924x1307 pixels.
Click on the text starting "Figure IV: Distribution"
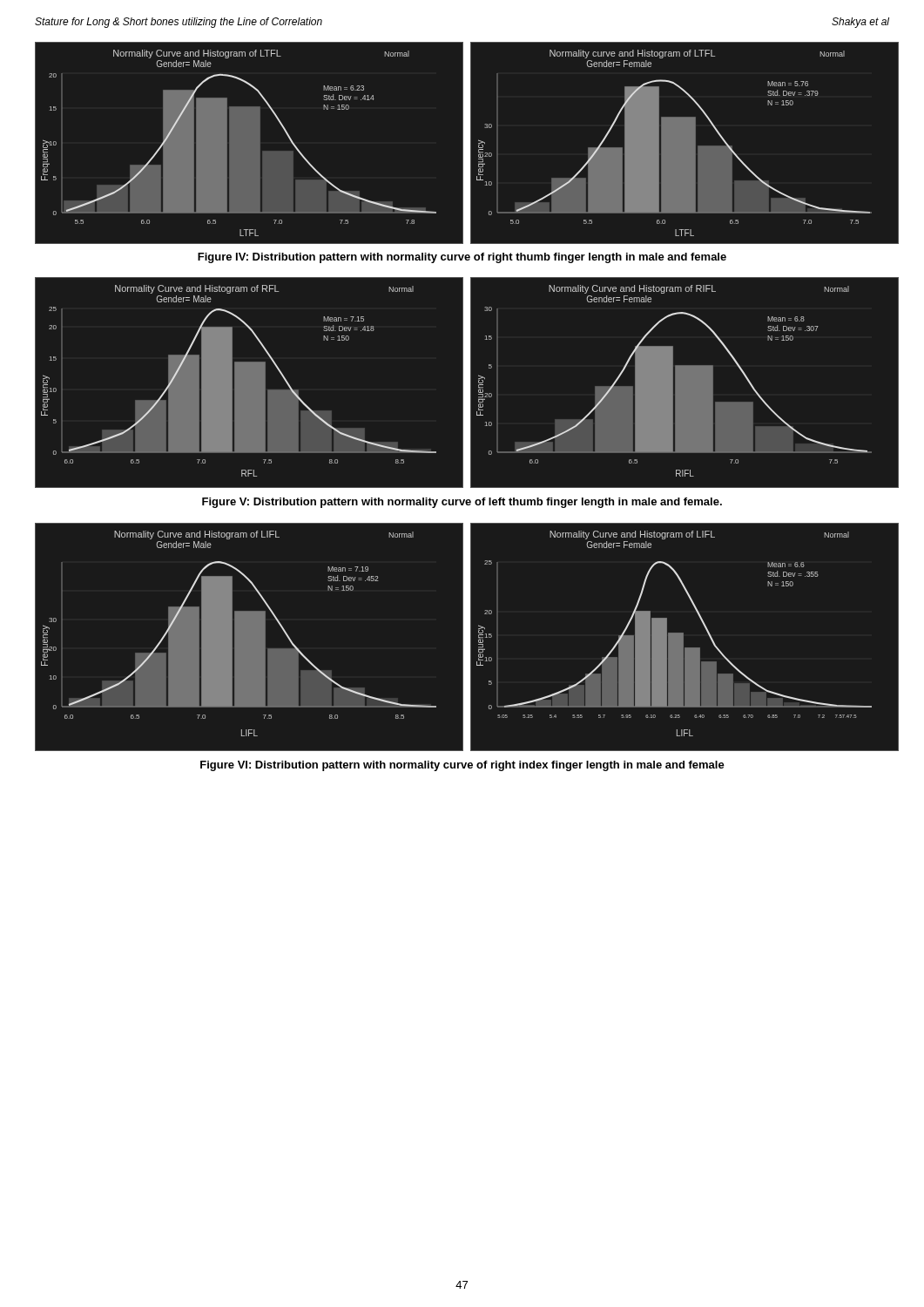point(462,257)
